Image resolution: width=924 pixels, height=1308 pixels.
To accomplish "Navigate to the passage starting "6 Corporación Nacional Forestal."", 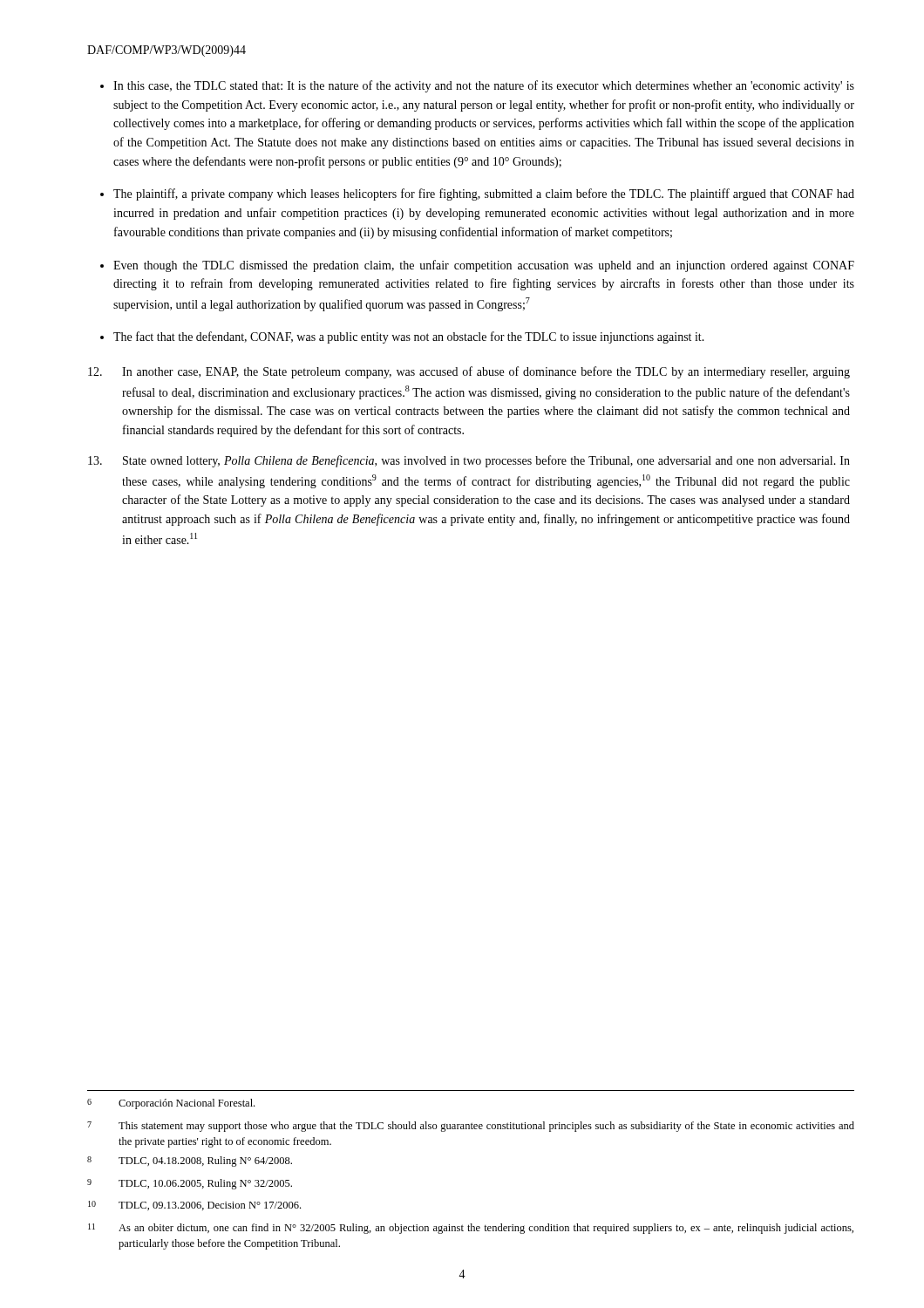I will tap(171, 1104).
